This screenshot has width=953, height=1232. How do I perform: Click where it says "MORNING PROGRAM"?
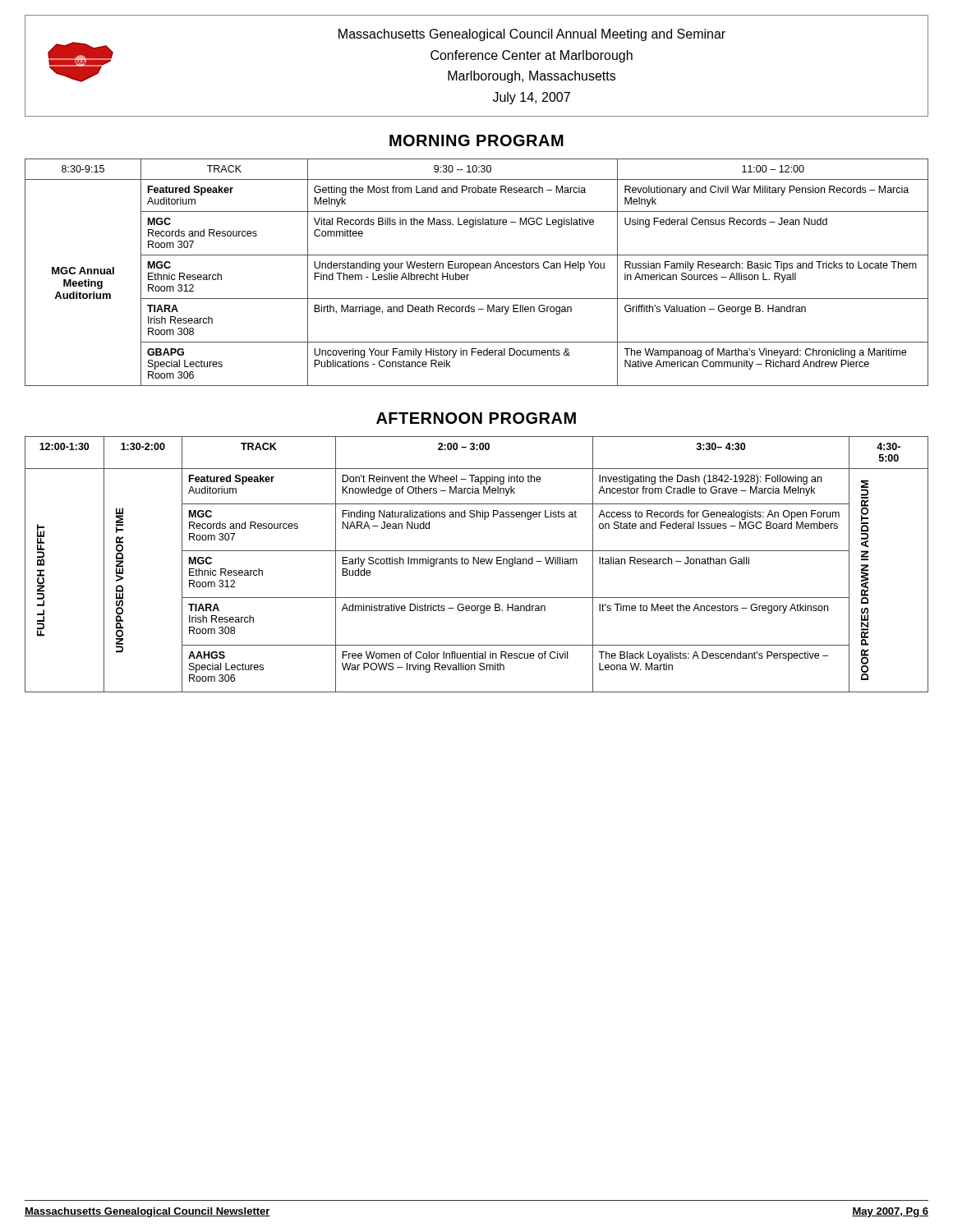click(476, 141)
